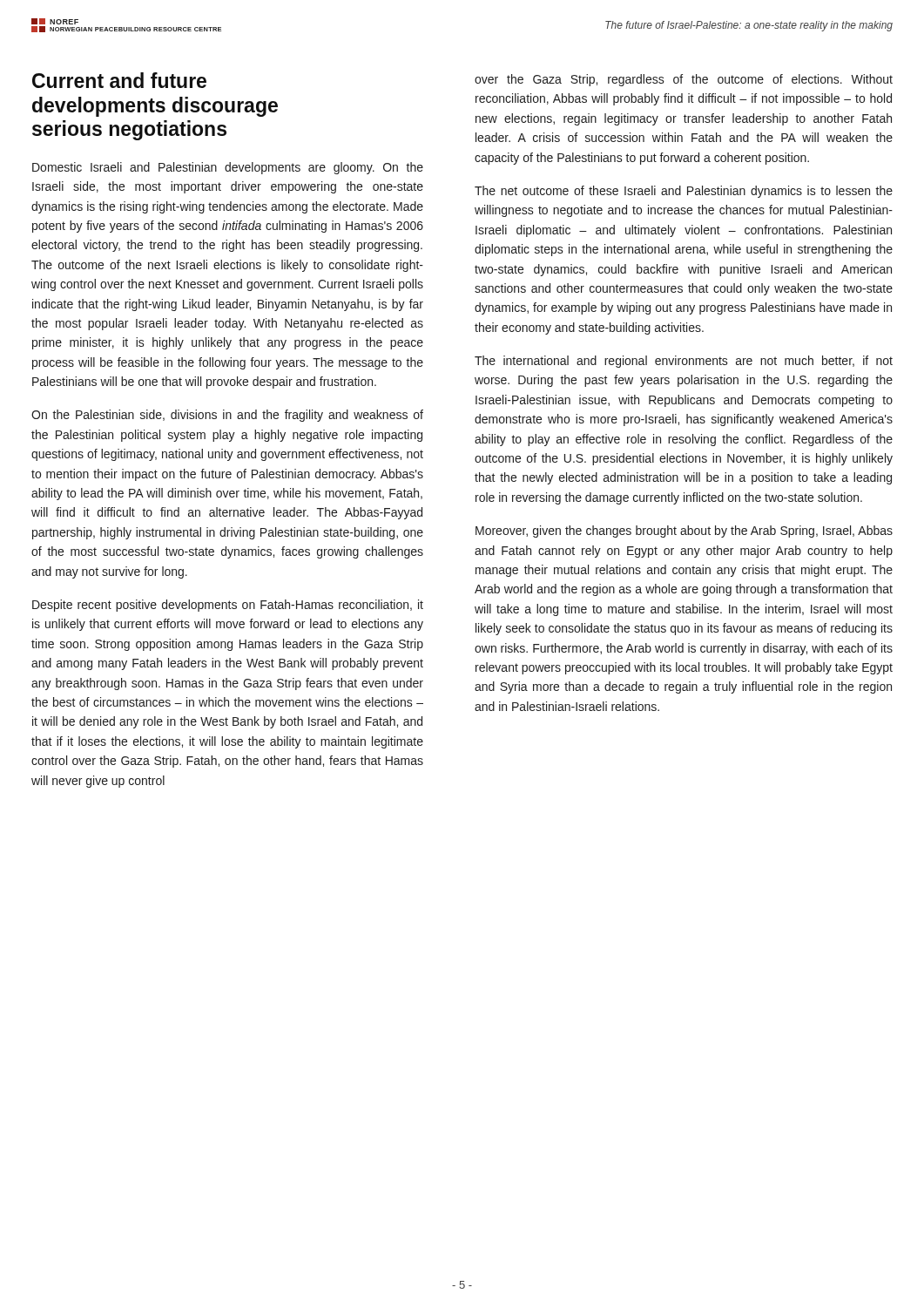Screen dimensions: 1307x924
Task: Select the block starting "Current and futuredevelopments discourageserious"
Action: [x=155, y=105]
